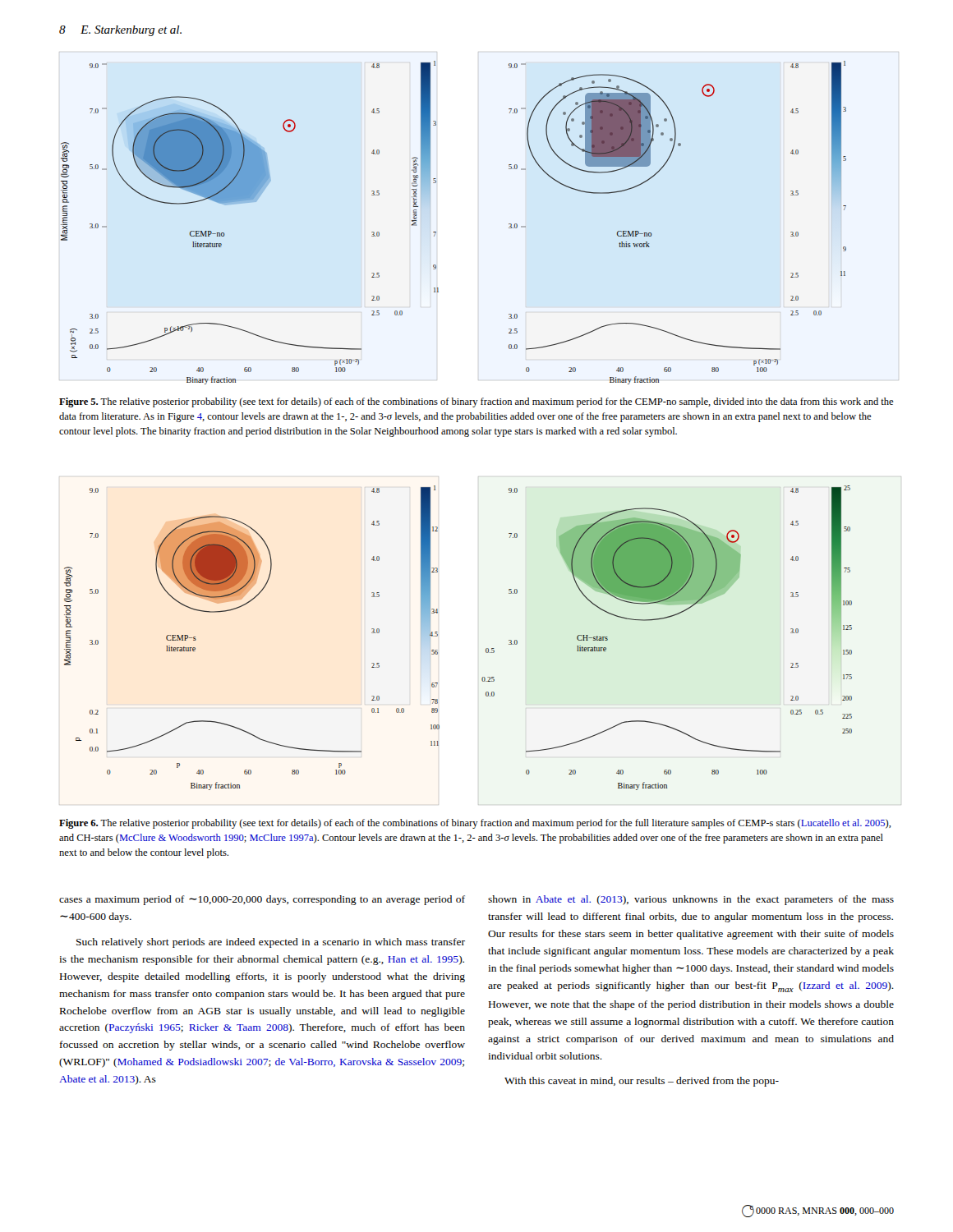Find the region starting "Such relatively short periods are indeed"

click(262, 1011)
